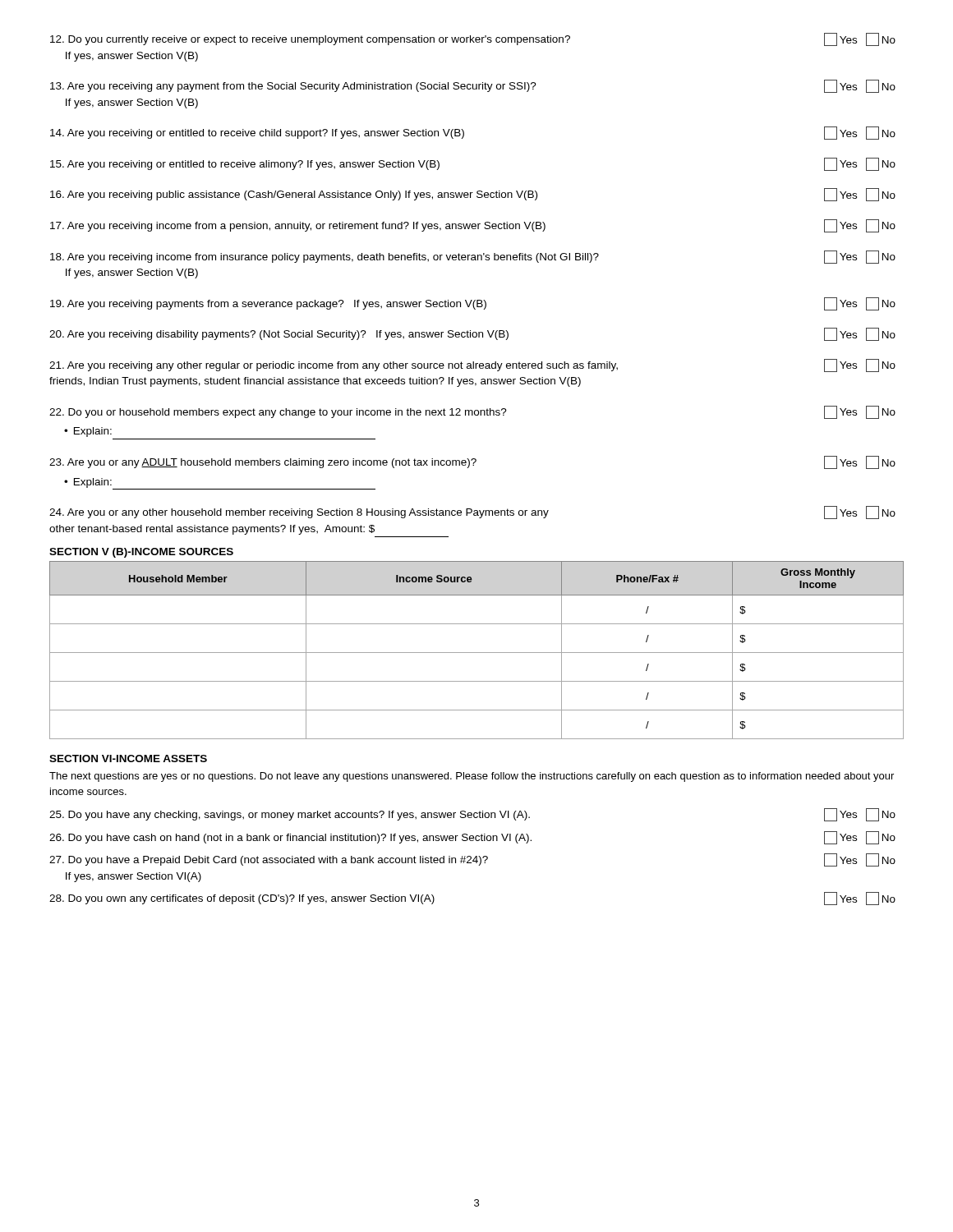Navigate to the element starting "20. Are you receiving disability payments? (Not"
This screenshot has width=953, height=1232.
pyautogui.click(x=476, y=334)
